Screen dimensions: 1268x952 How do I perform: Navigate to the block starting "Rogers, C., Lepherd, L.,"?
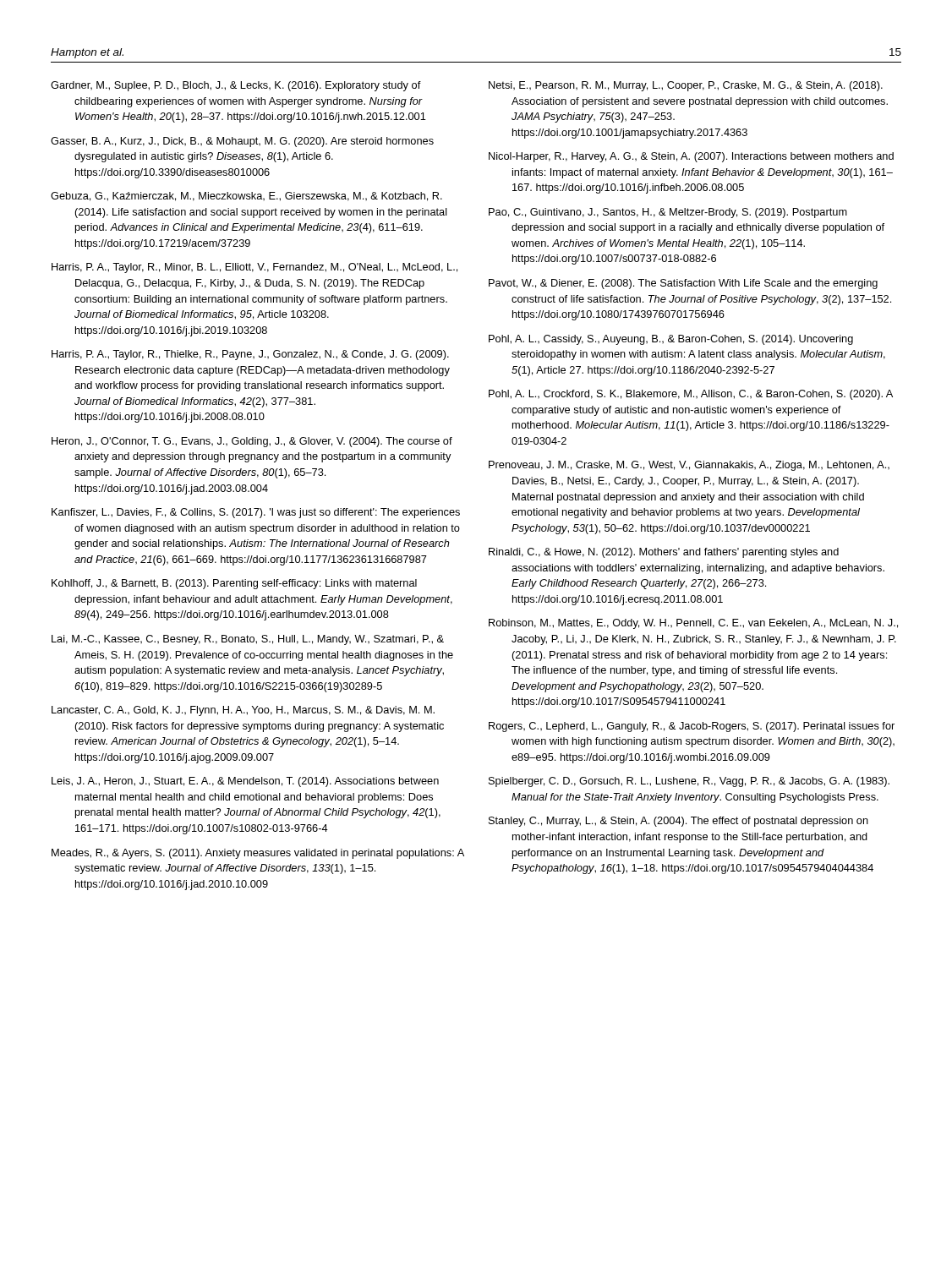click(691, 741)
